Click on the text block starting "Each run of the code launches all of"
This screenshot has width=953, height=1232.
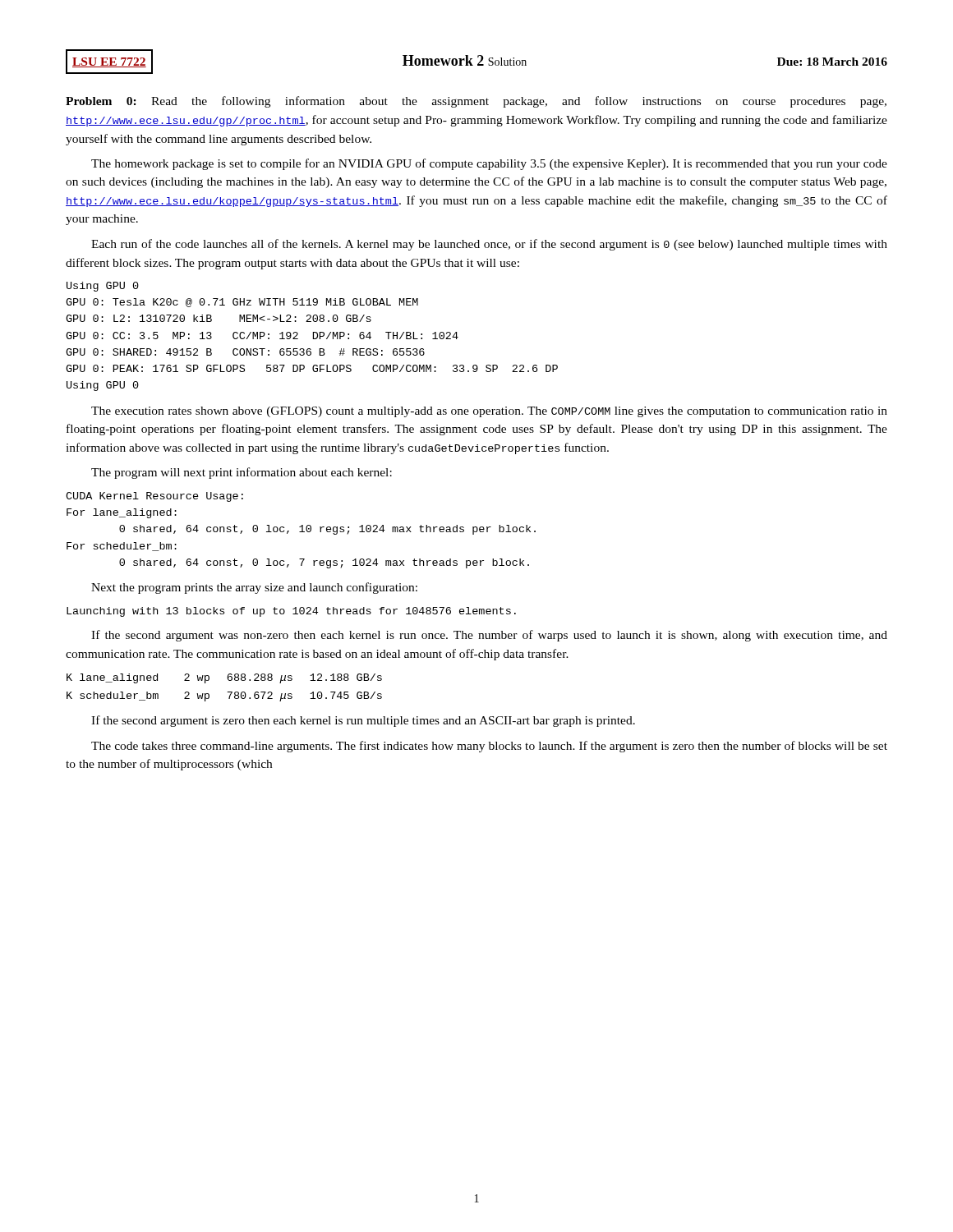476,253
